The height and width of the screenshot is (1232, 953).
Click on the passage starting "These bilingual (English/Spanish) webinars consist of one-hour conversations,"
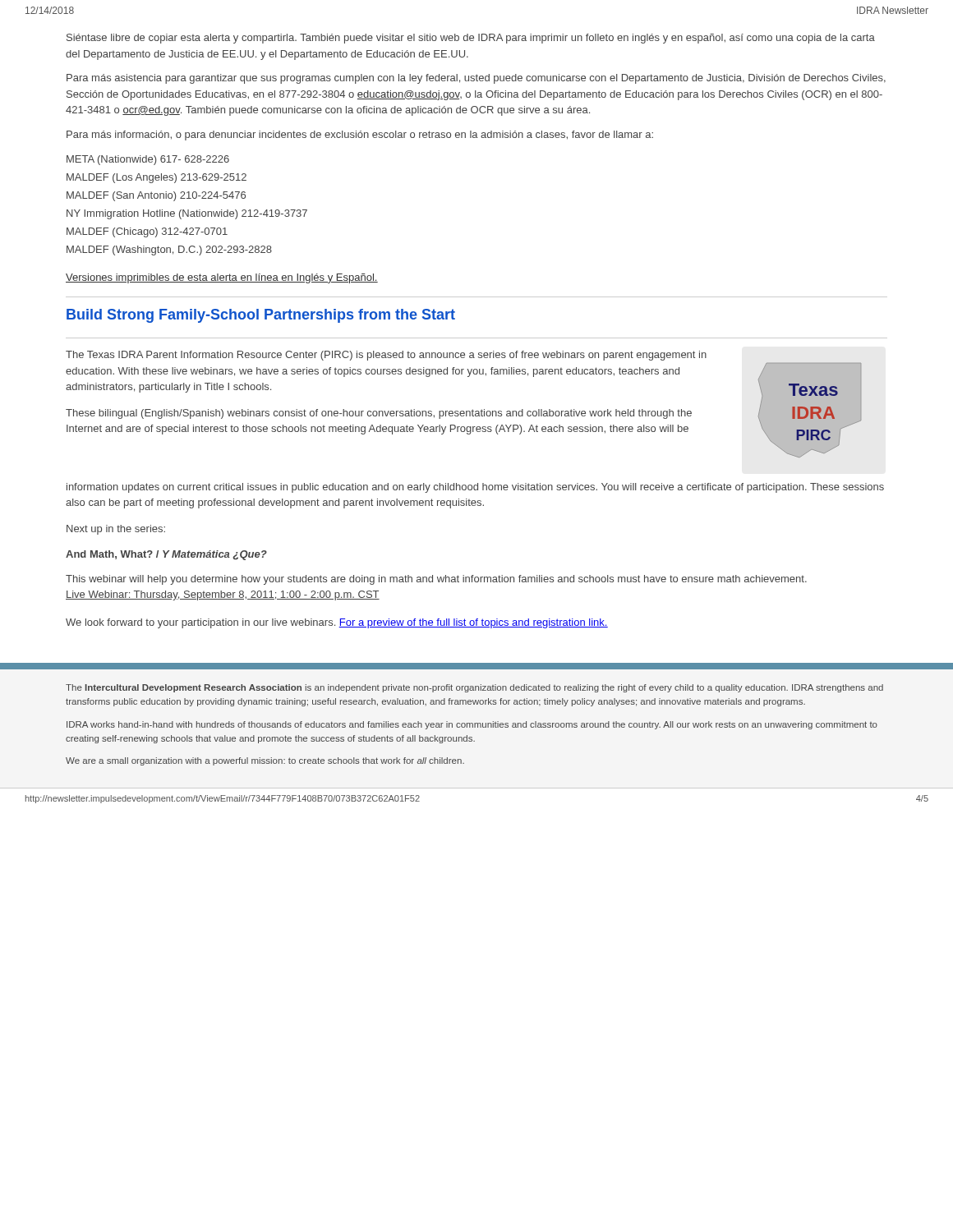394,421
